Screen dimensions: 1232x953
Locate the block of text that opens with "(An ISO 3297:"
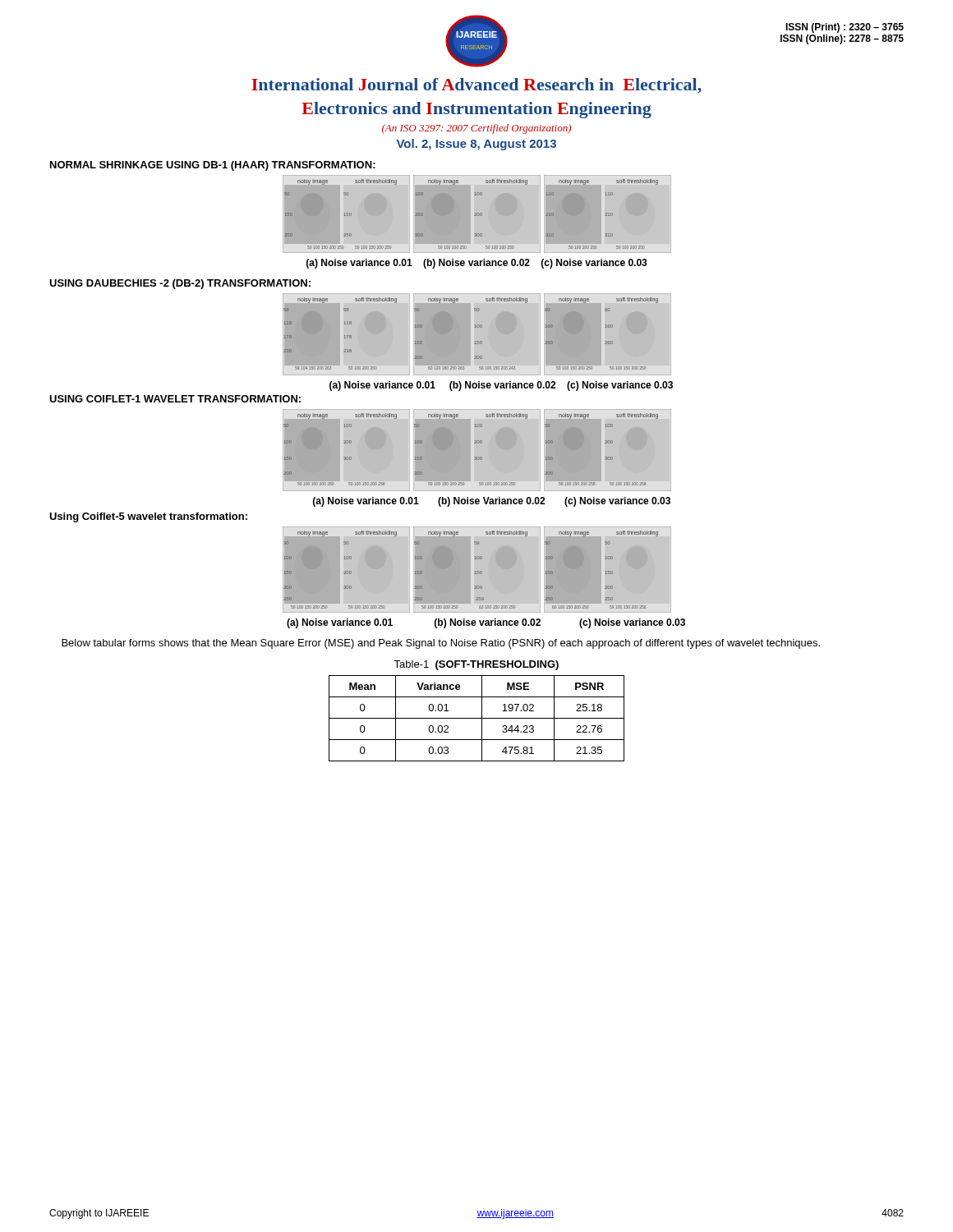click(x=476, y=128)
